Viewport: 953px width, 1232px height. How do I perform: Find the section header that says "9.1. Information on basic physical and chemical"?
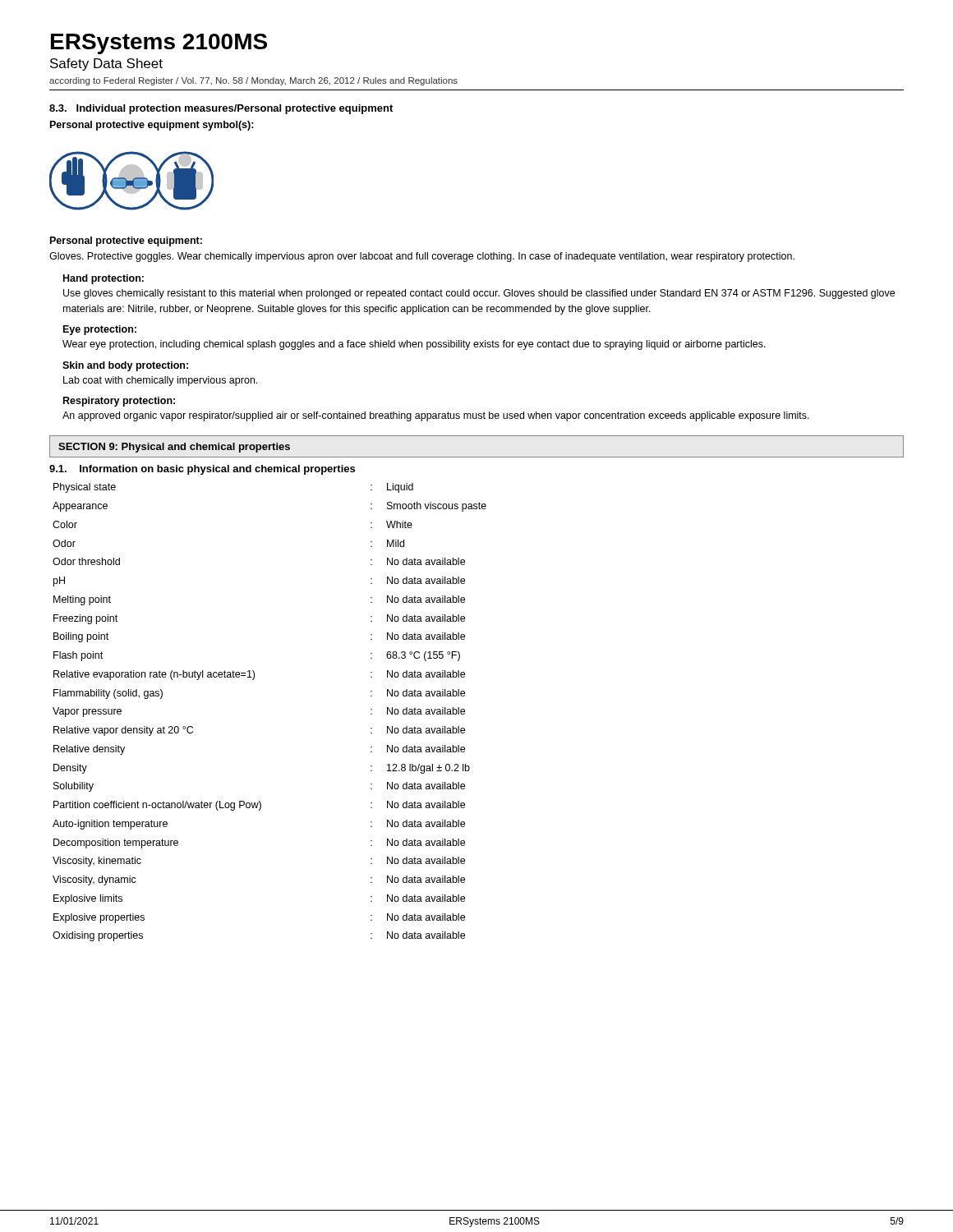pos(202,469)
